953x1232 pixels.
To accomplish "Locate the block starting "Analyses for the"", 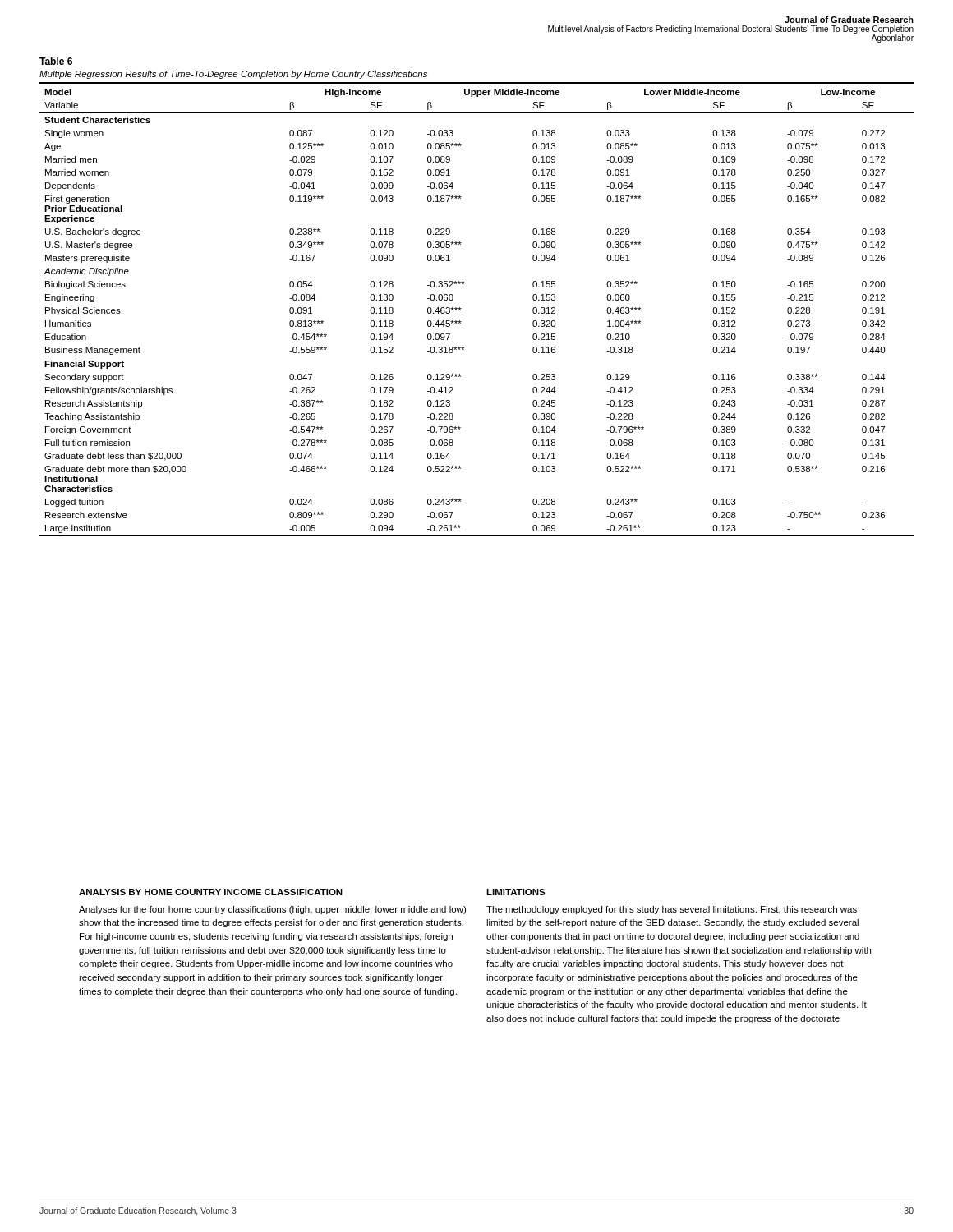I will pyautogui.click(x=273, y=950).
